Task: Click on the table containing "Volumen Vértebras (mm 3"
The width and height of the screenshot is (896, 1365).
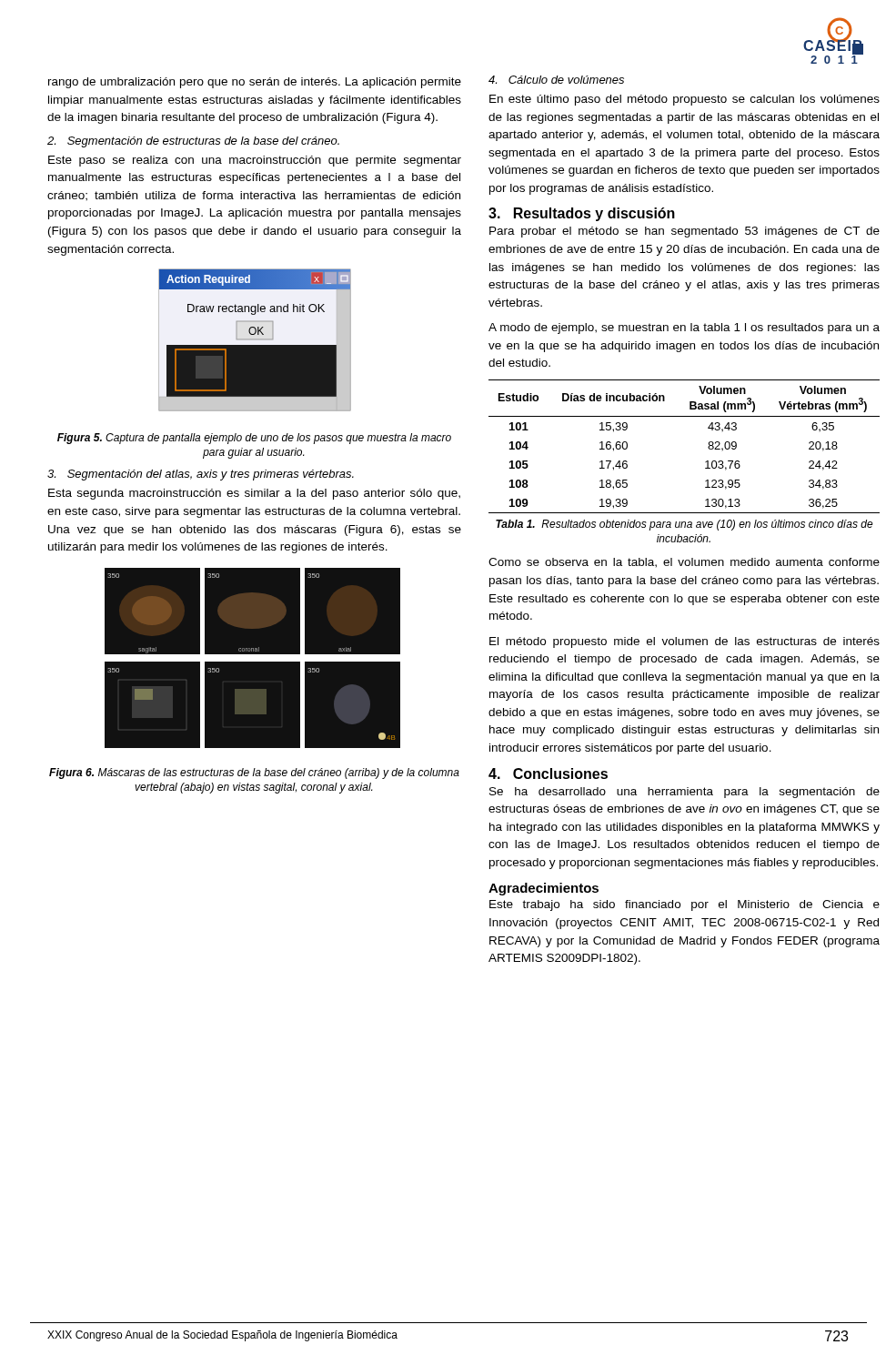Action: click(x=684, y=446)
